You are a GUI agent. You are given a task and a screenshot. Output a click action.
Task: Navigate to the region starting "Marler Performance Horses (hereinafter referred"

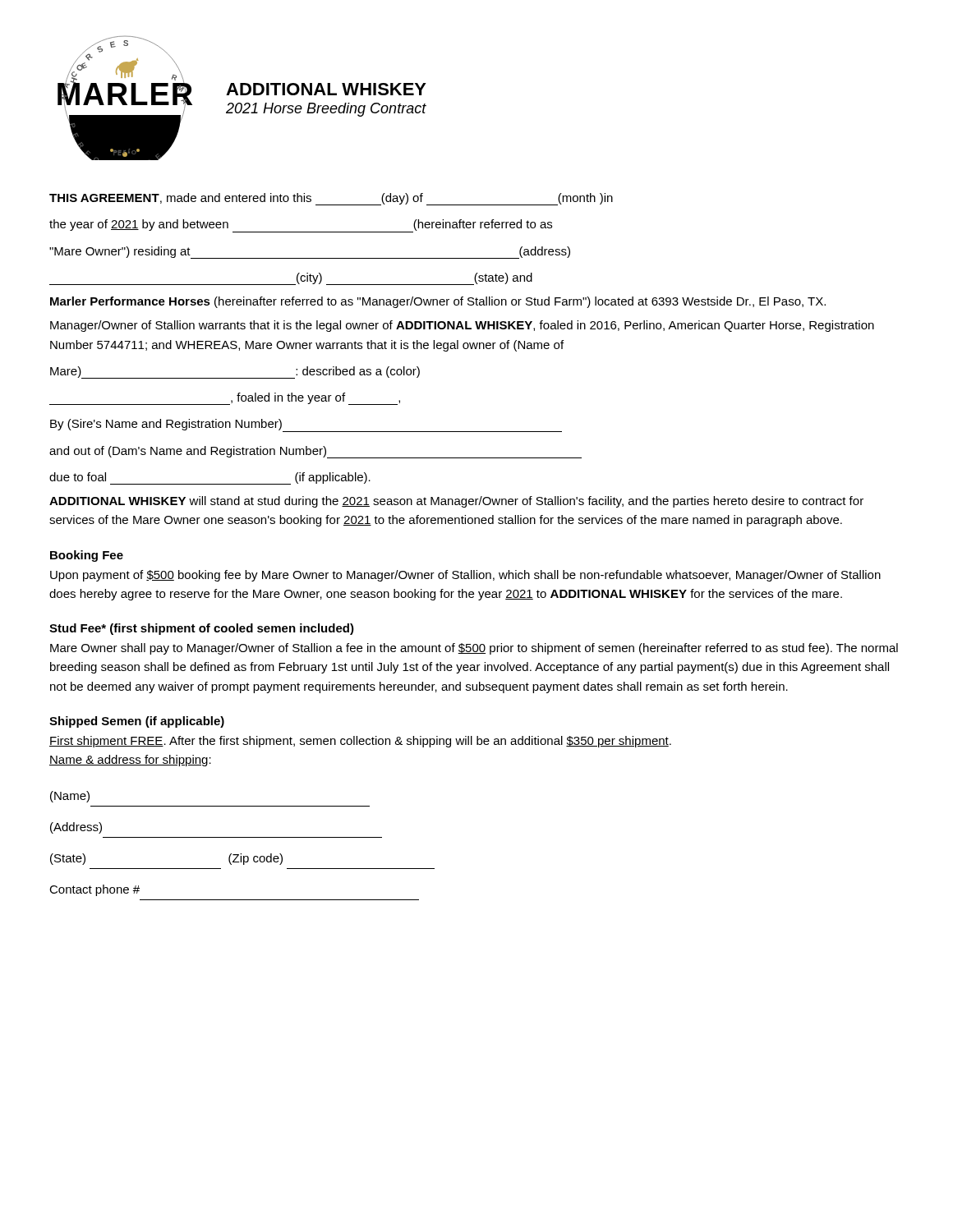pos(438,301)
